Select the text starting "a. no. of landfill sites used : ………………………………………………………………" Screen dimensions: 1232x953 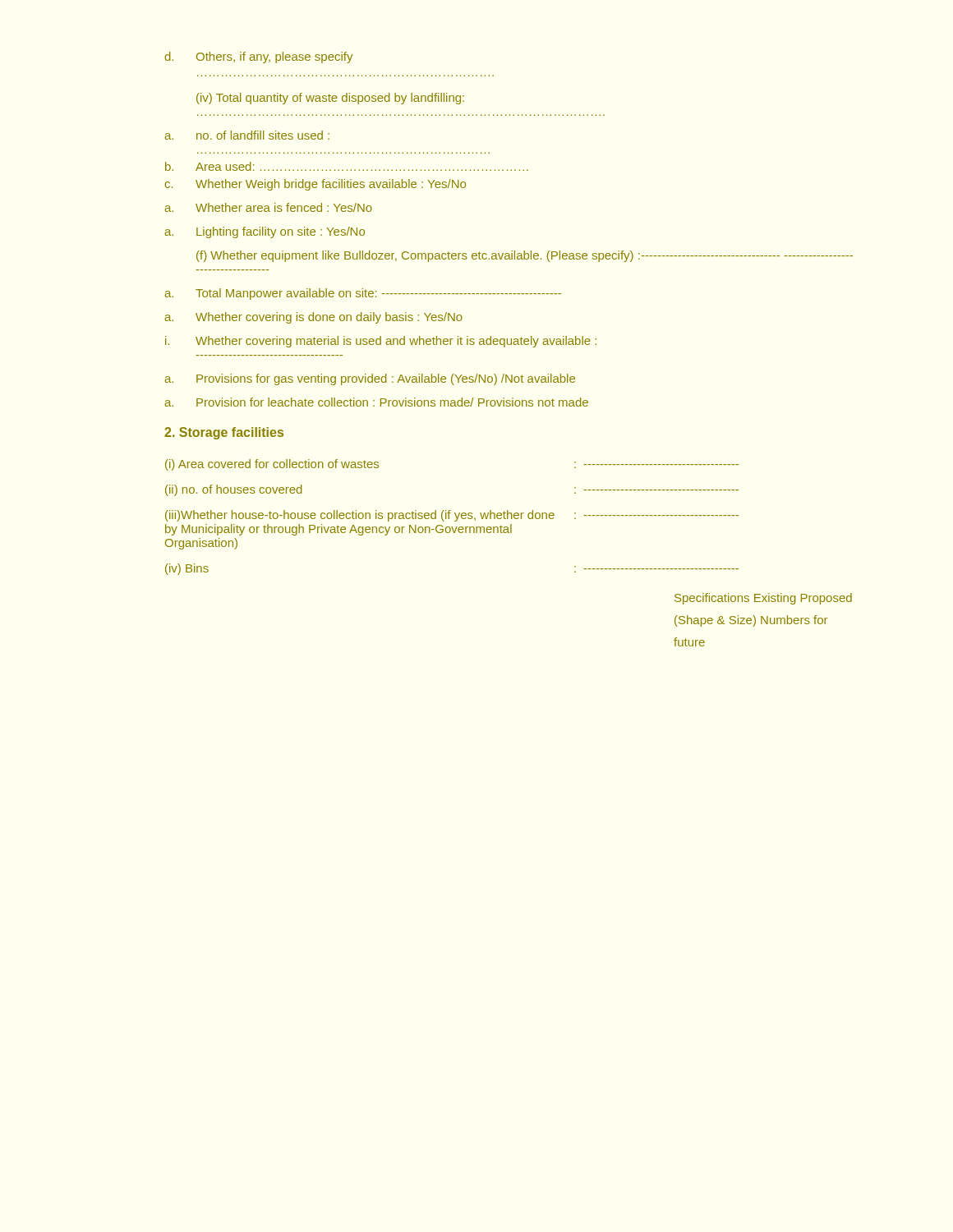(328, 142)
